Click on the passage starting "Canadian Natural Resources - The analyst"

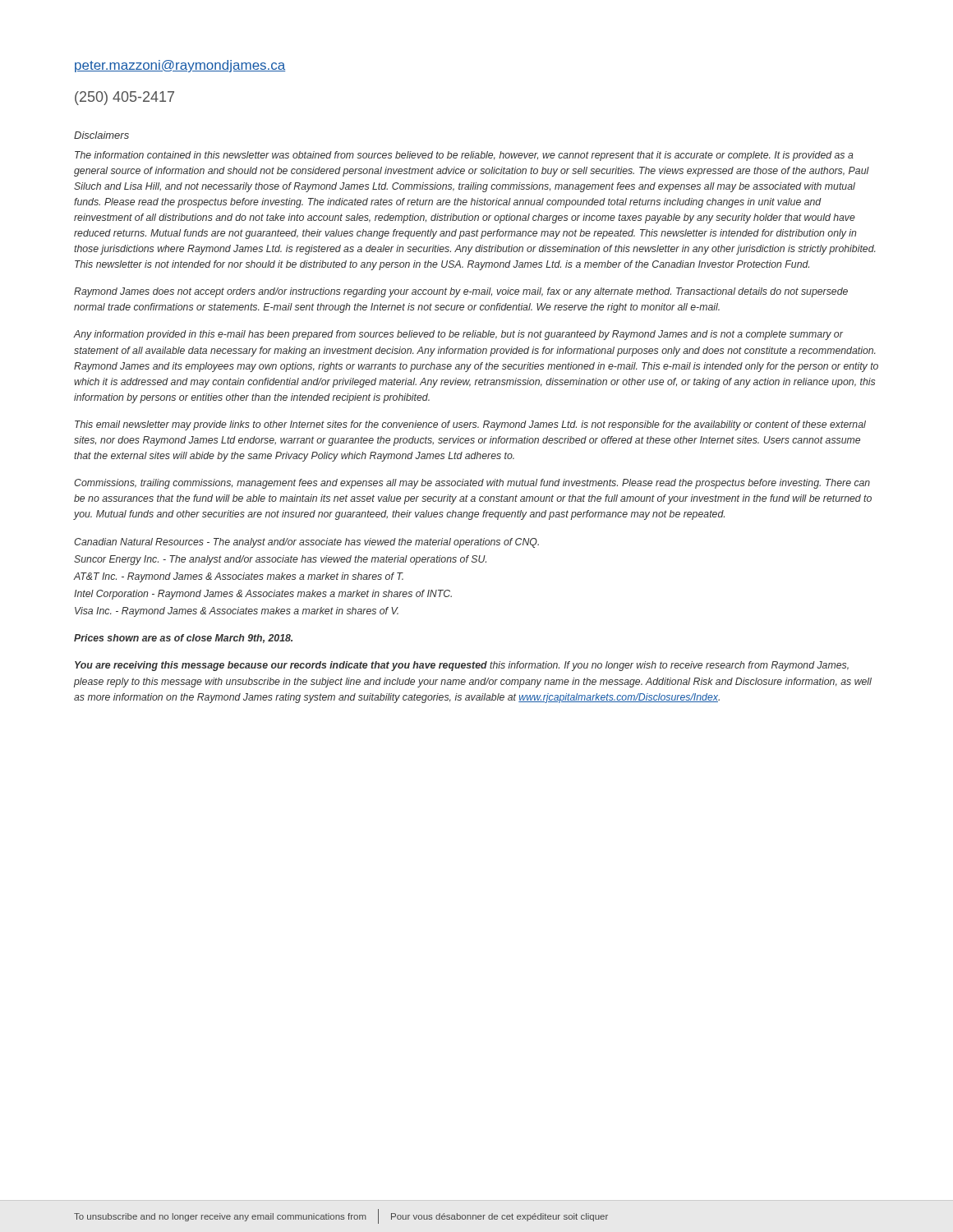[307, 576]
